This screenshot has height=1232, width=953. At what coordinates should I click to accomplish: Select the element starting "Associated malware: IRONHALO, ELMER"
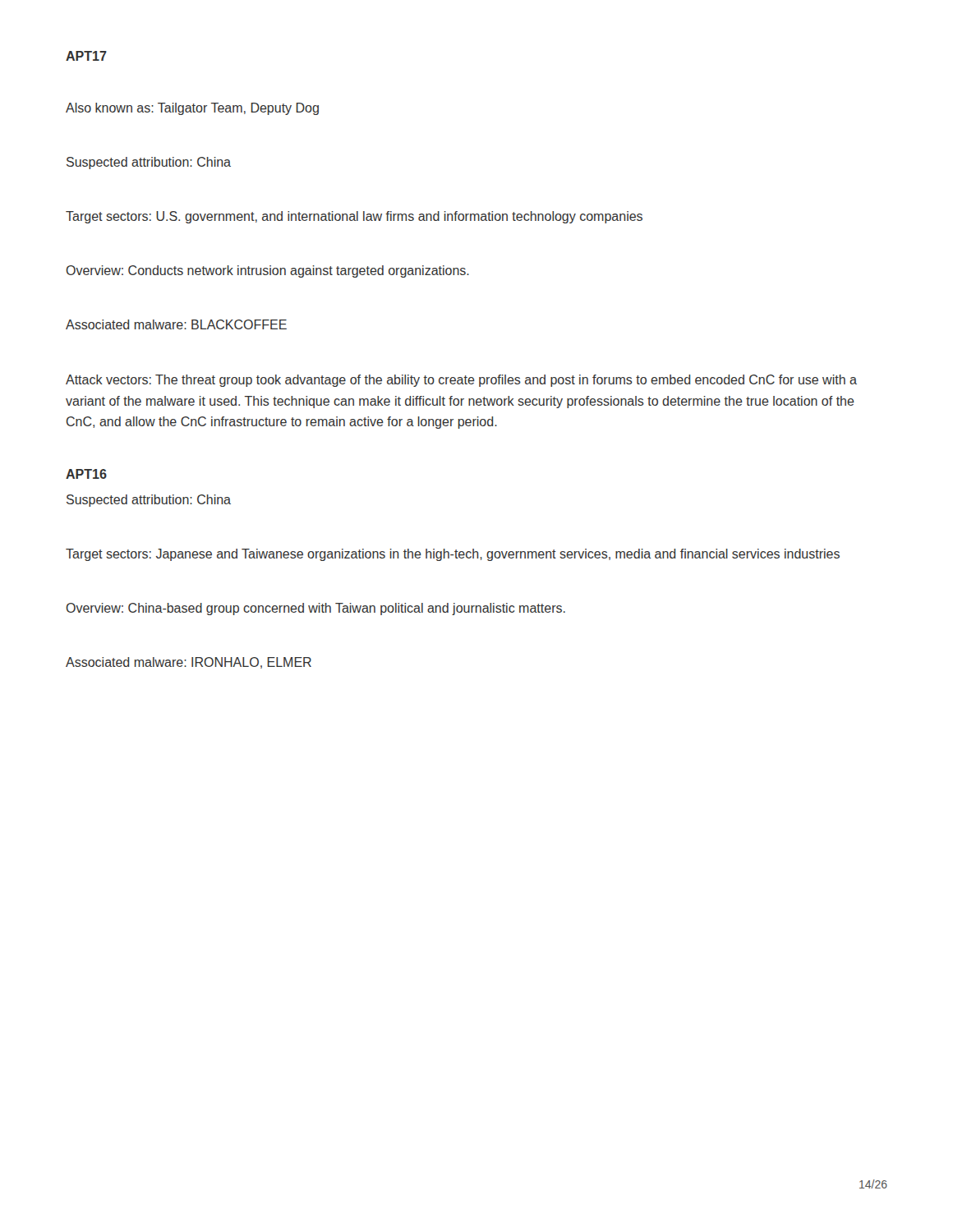pyautogui.click(x=189, y=662)
